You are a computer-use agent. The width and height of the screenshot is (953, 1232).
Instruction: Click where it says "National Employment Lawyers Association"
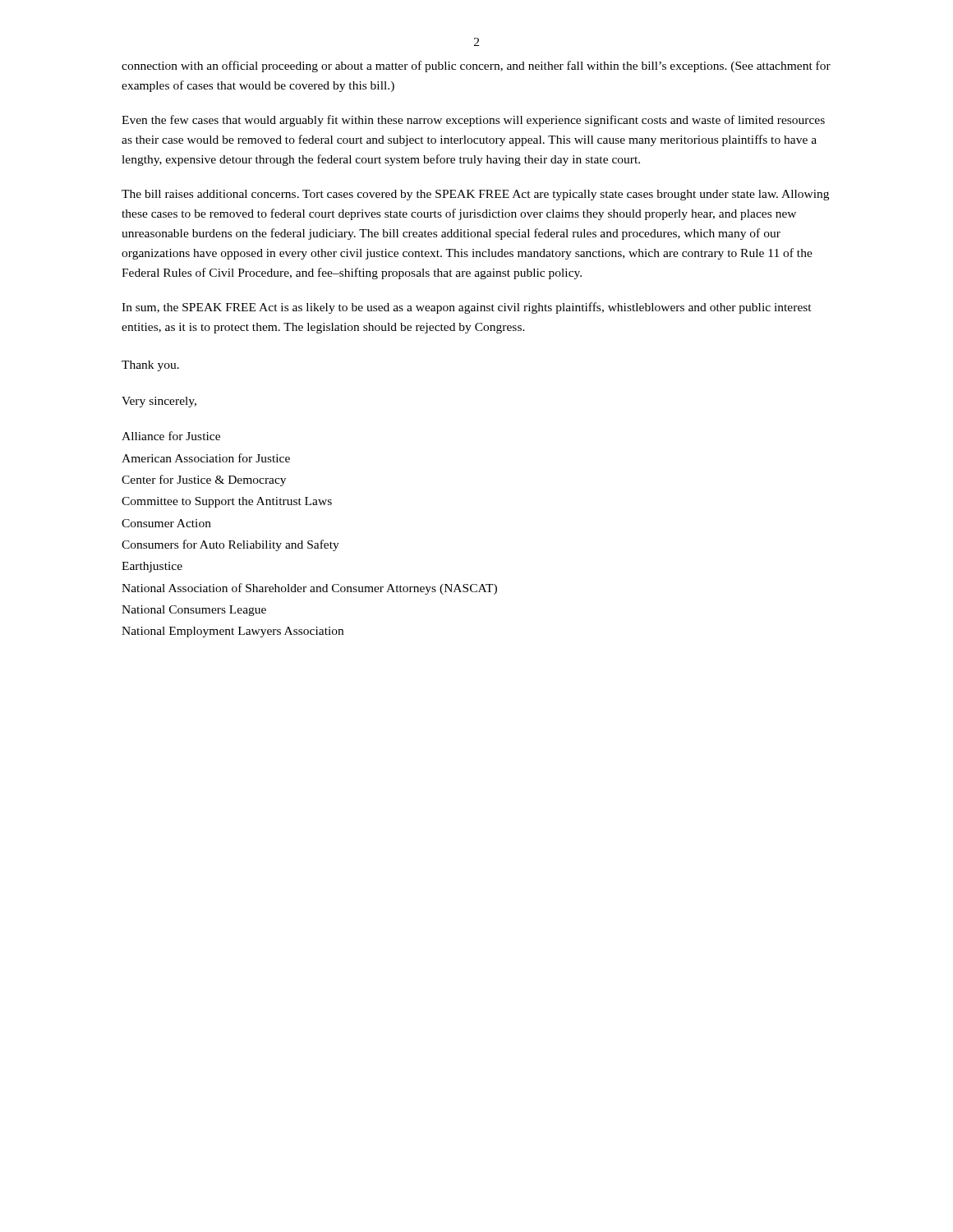[233, 631]
